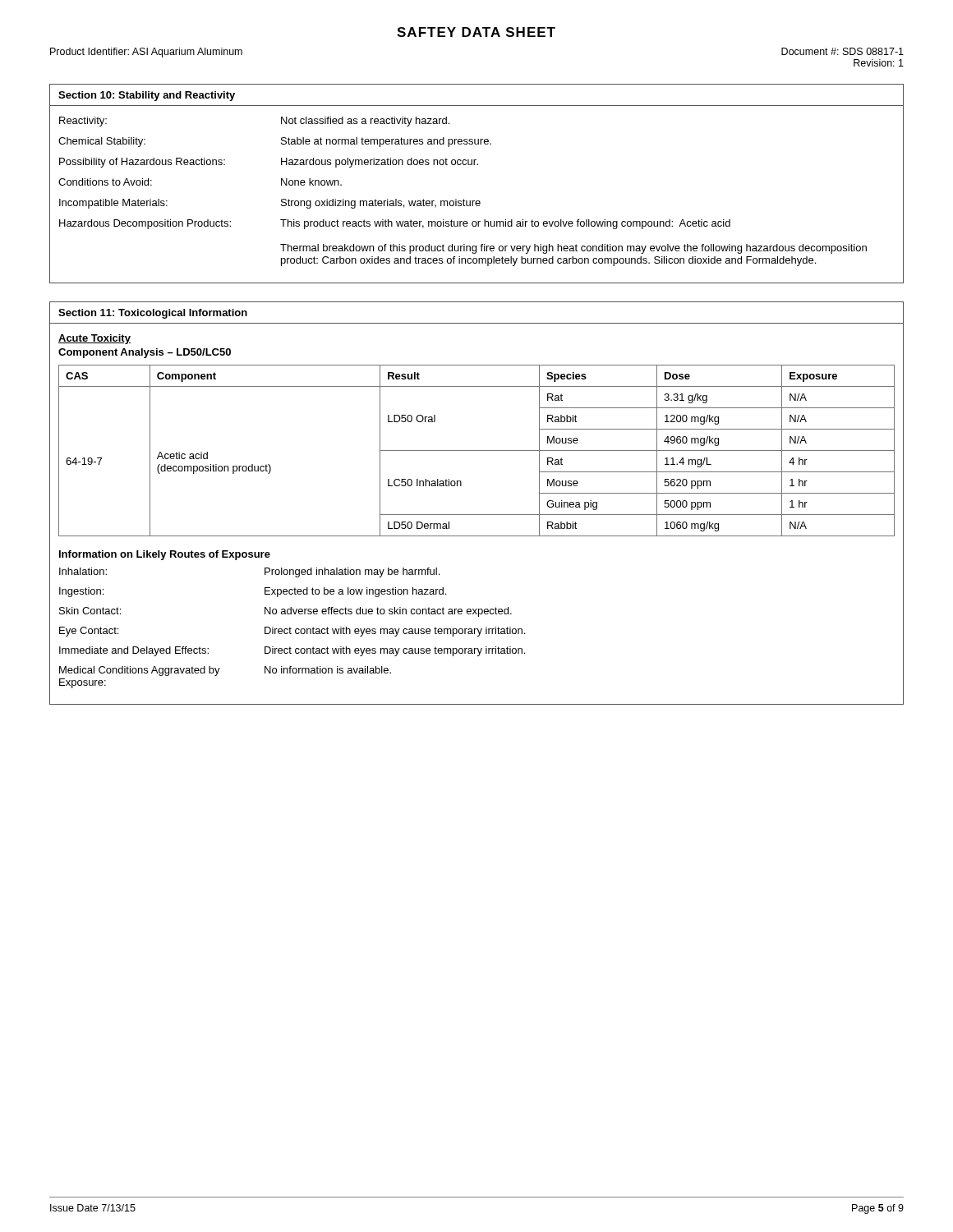The height and width of the screenshot is (1232, 953).
Task: Where is the passage that starts "Medical Conditions Aggravated by"?
Action: (x=143, y=671)
